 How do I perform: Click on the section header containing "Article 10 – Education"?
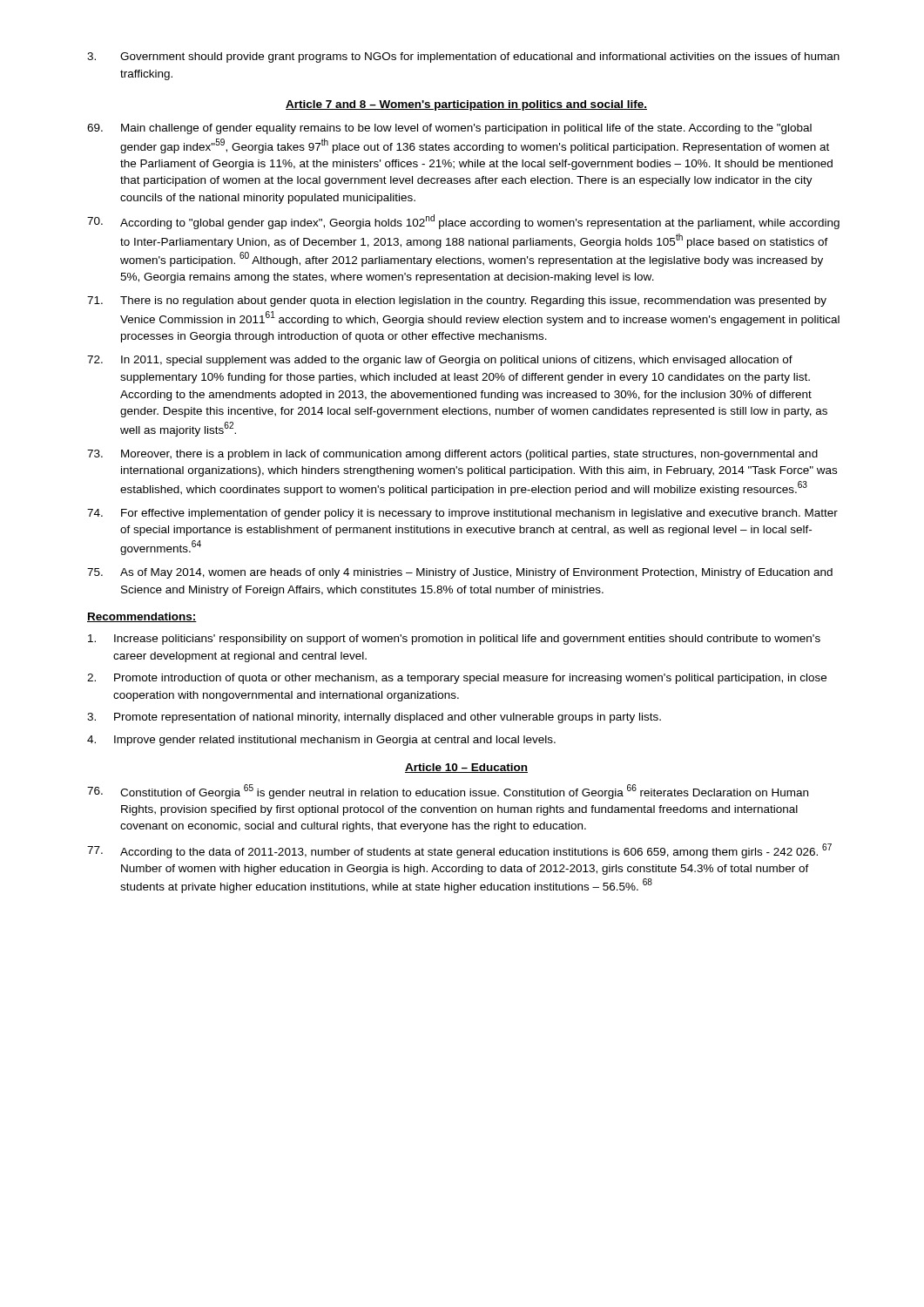[x=466, y=767]
